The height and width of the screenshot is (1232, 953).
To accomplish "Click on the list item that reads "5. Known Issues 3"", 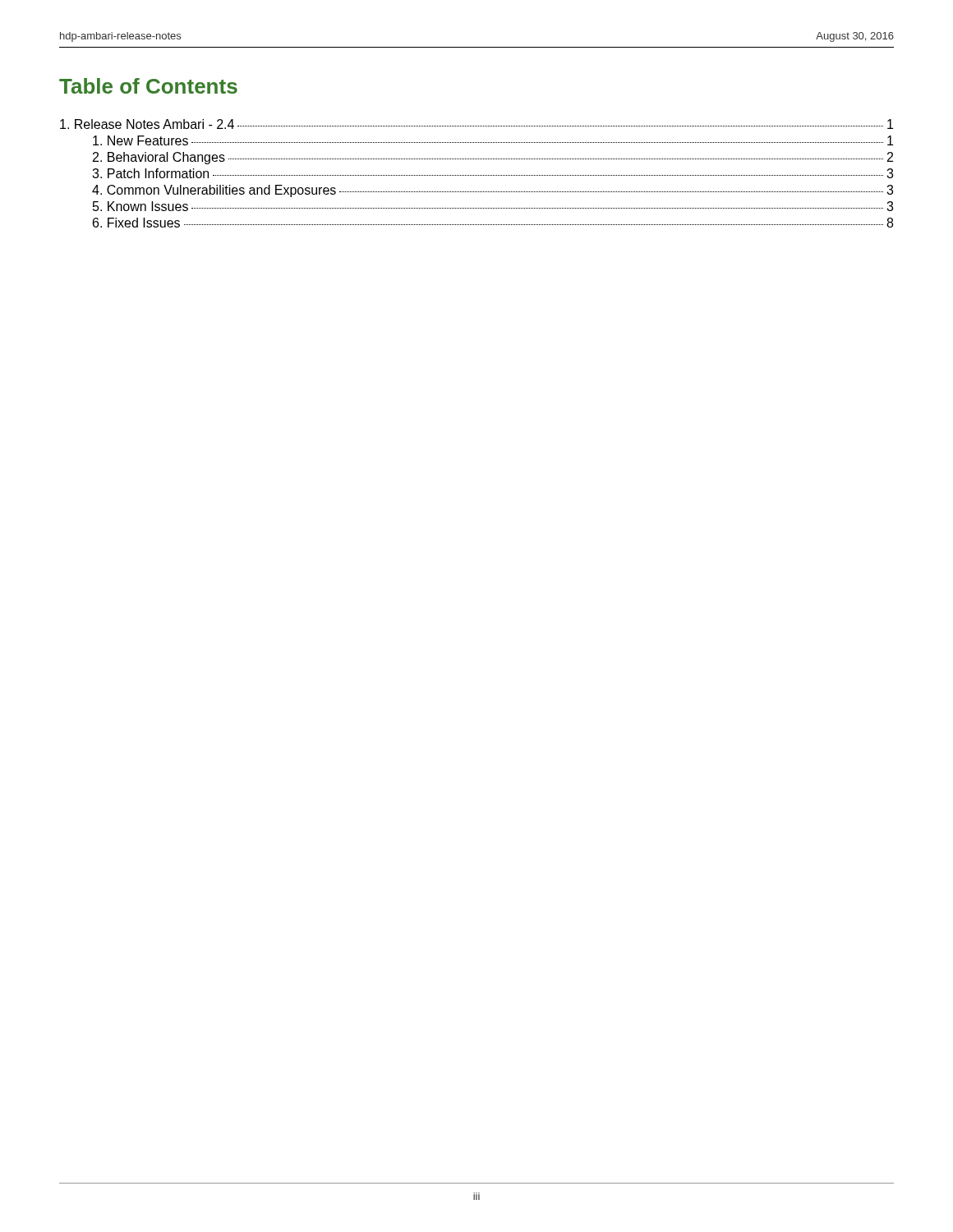I will click(x=493, y=207).
